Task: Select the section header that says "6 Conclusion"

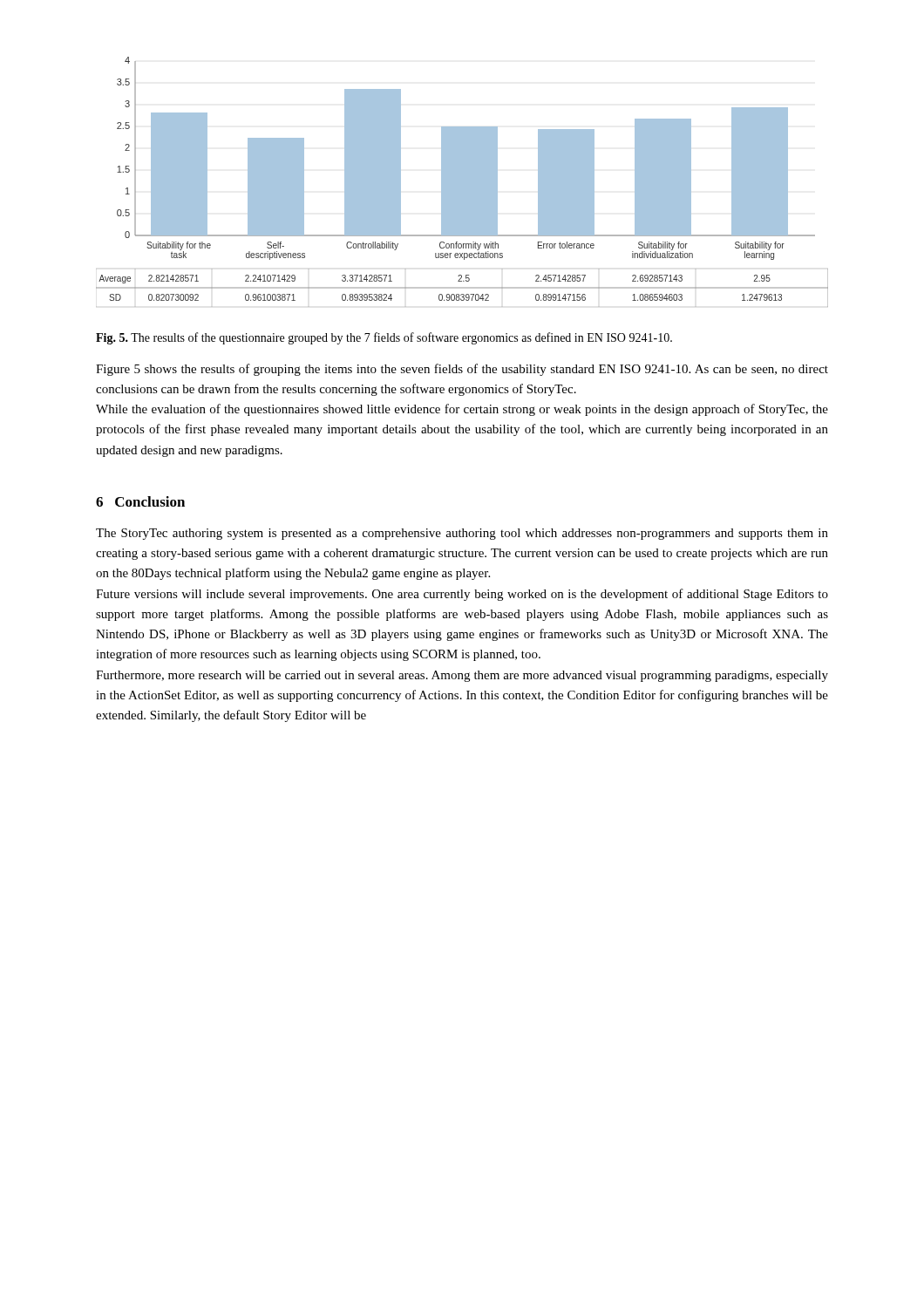Action: [x=141, y=502]
